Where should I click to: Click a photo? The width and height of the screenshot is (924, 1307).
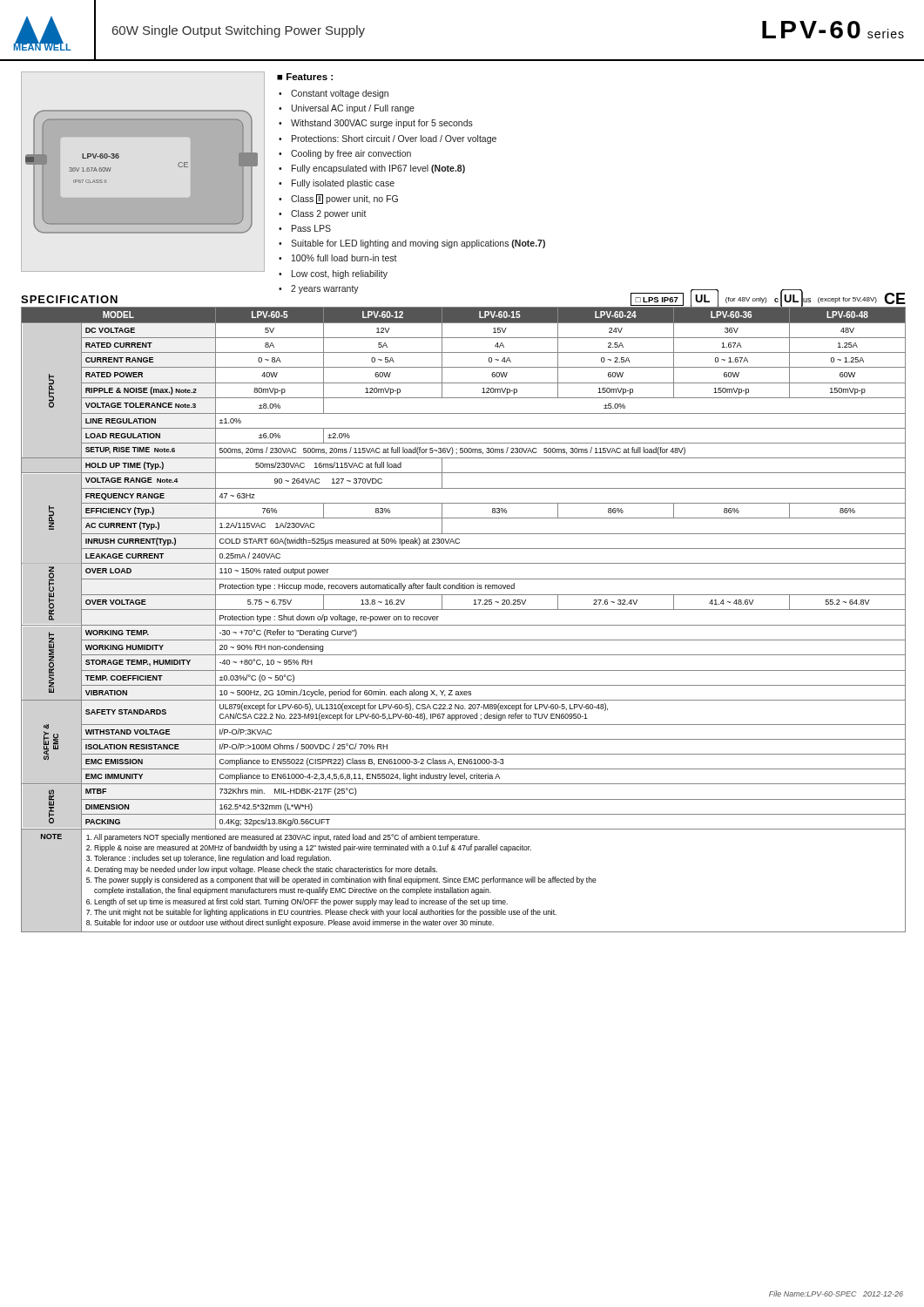coord(143,172)
